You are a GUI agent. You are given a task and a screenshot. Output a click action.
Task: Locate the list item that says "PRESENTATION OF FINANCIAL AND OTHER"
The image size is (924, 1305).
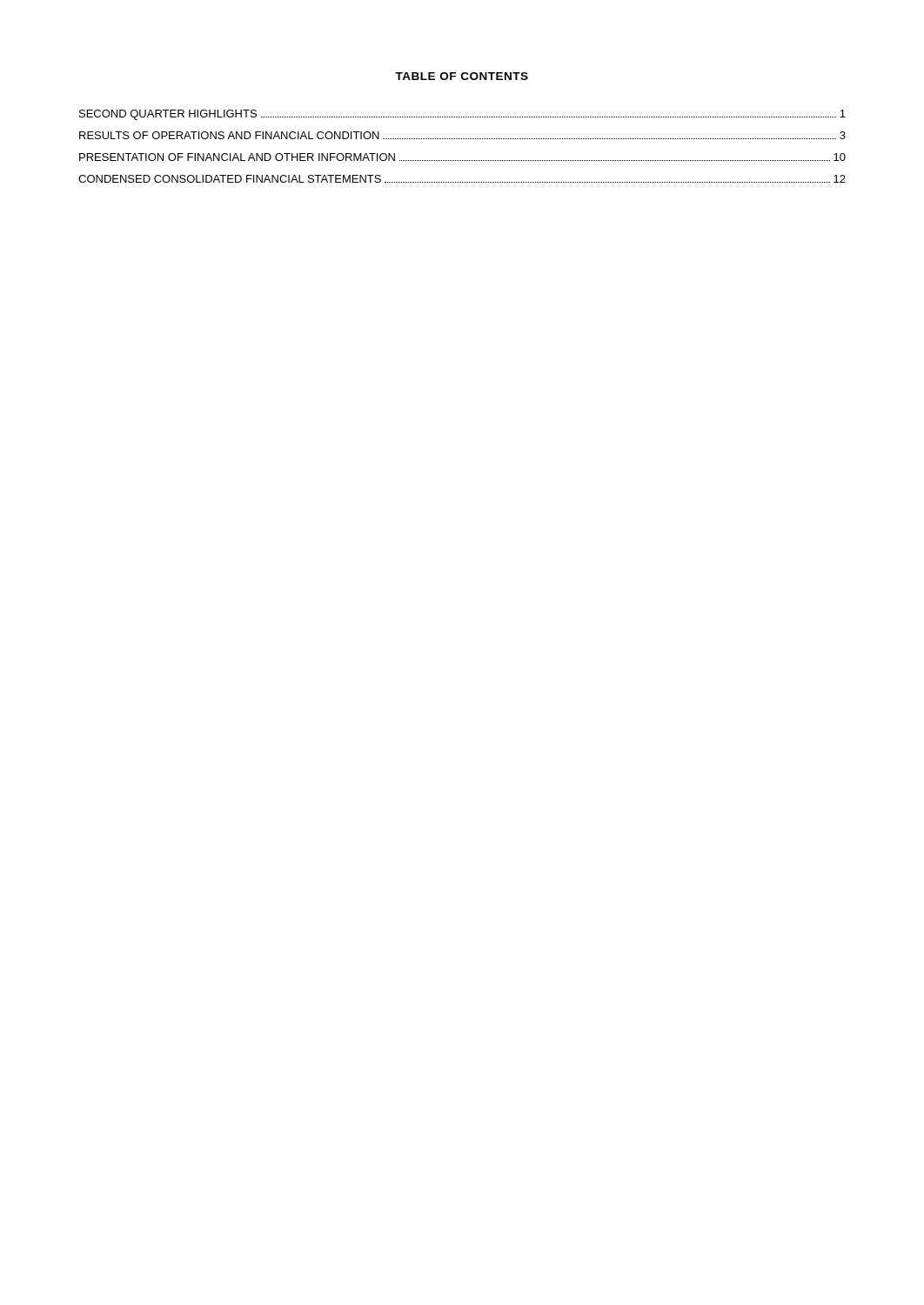click(x=462, y=157)
